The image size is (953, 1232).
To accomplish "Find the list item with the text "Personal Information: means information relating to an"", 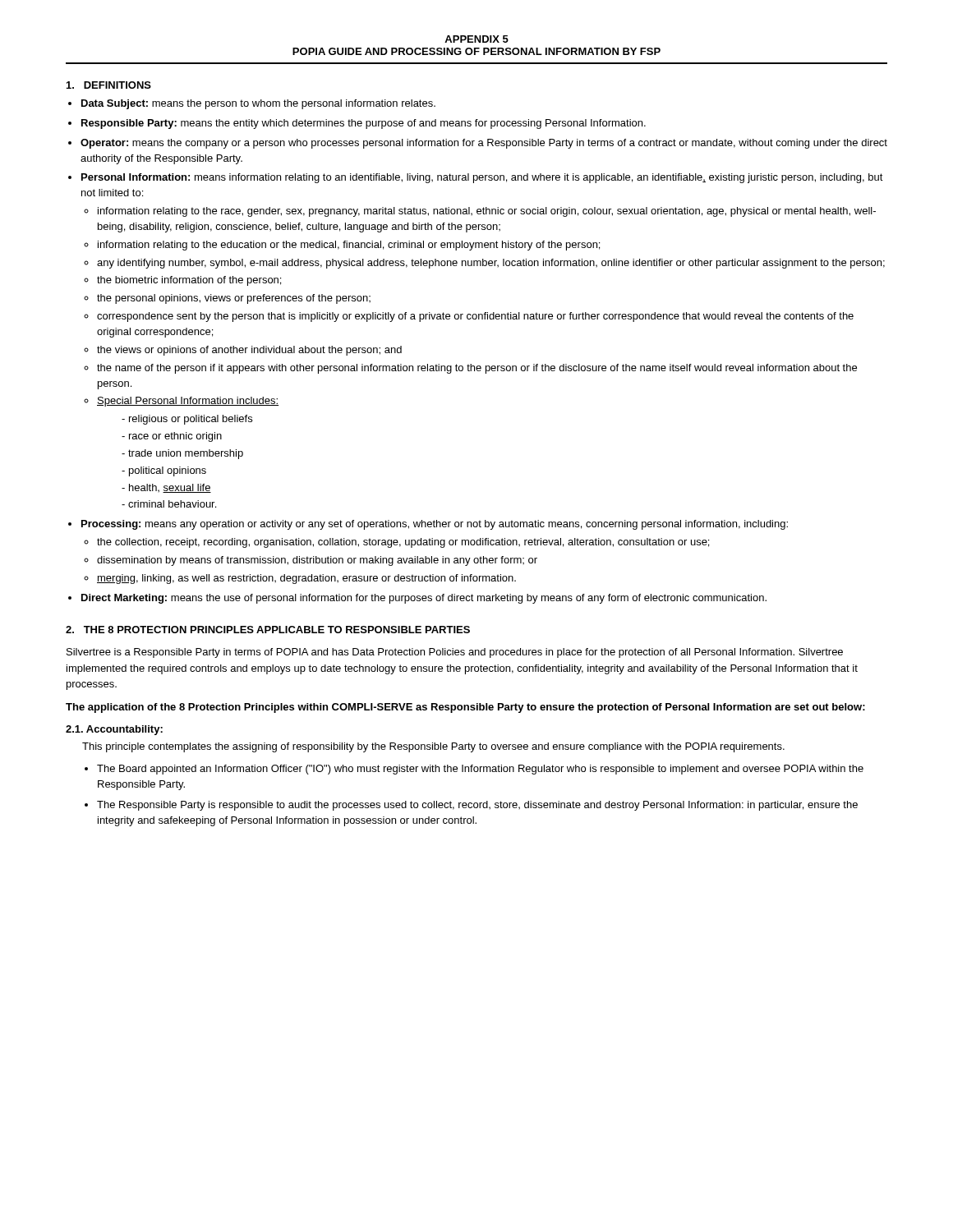I will click(482, 178).
